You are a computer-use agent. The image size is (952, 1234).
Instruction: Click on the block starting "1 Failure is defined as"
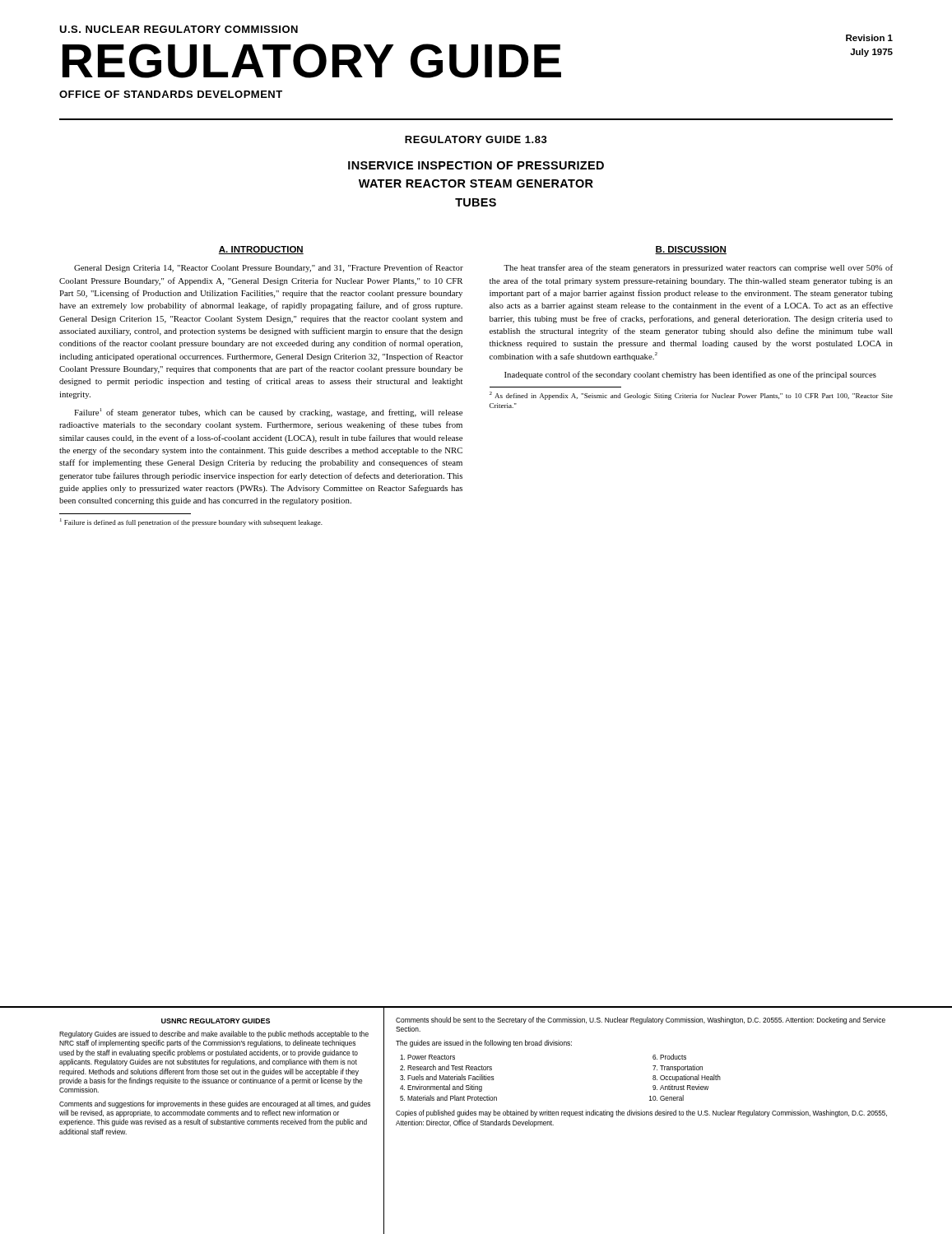(191, 522)
